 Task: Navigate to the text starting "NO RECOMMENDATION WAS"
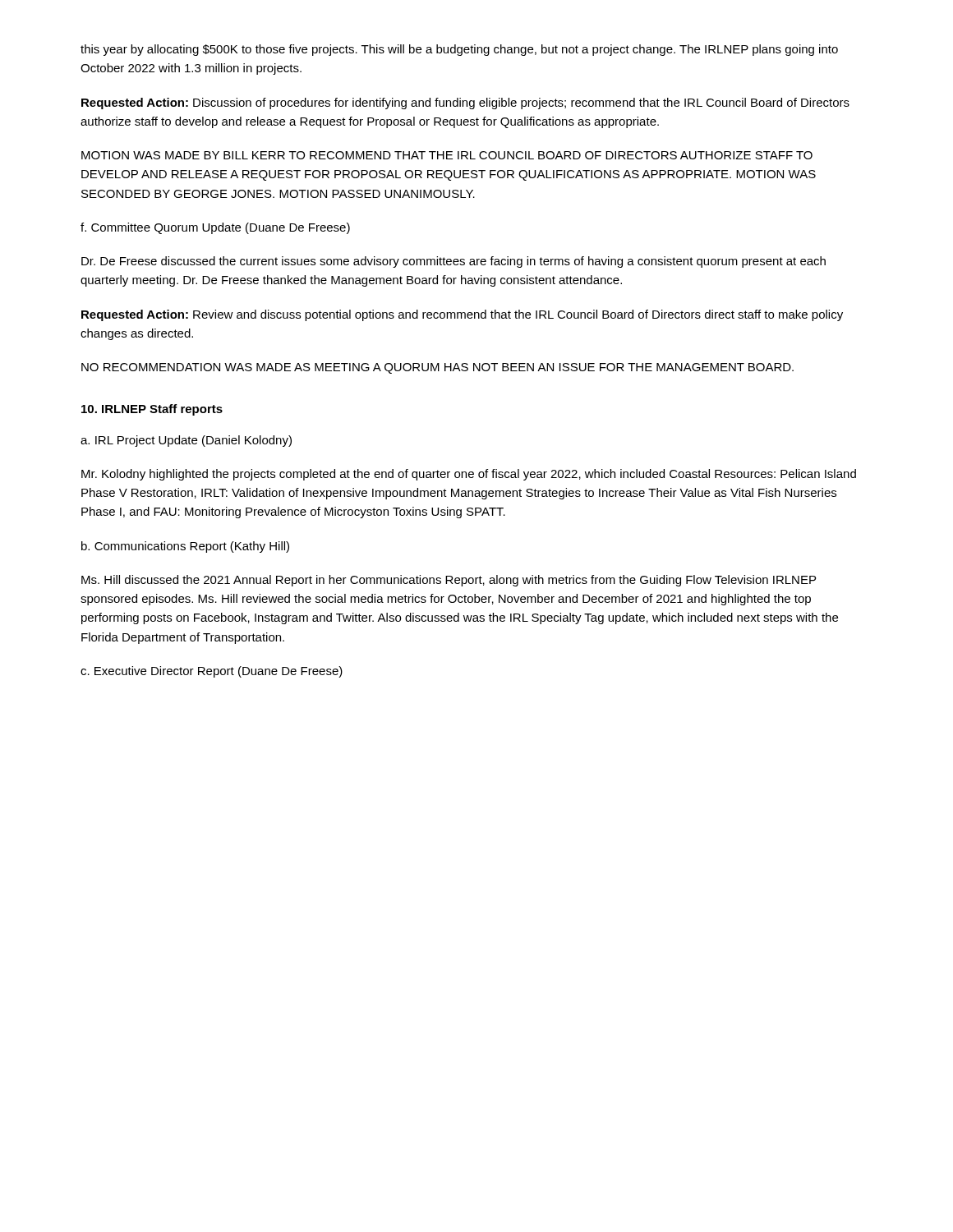tap(476, 367)
